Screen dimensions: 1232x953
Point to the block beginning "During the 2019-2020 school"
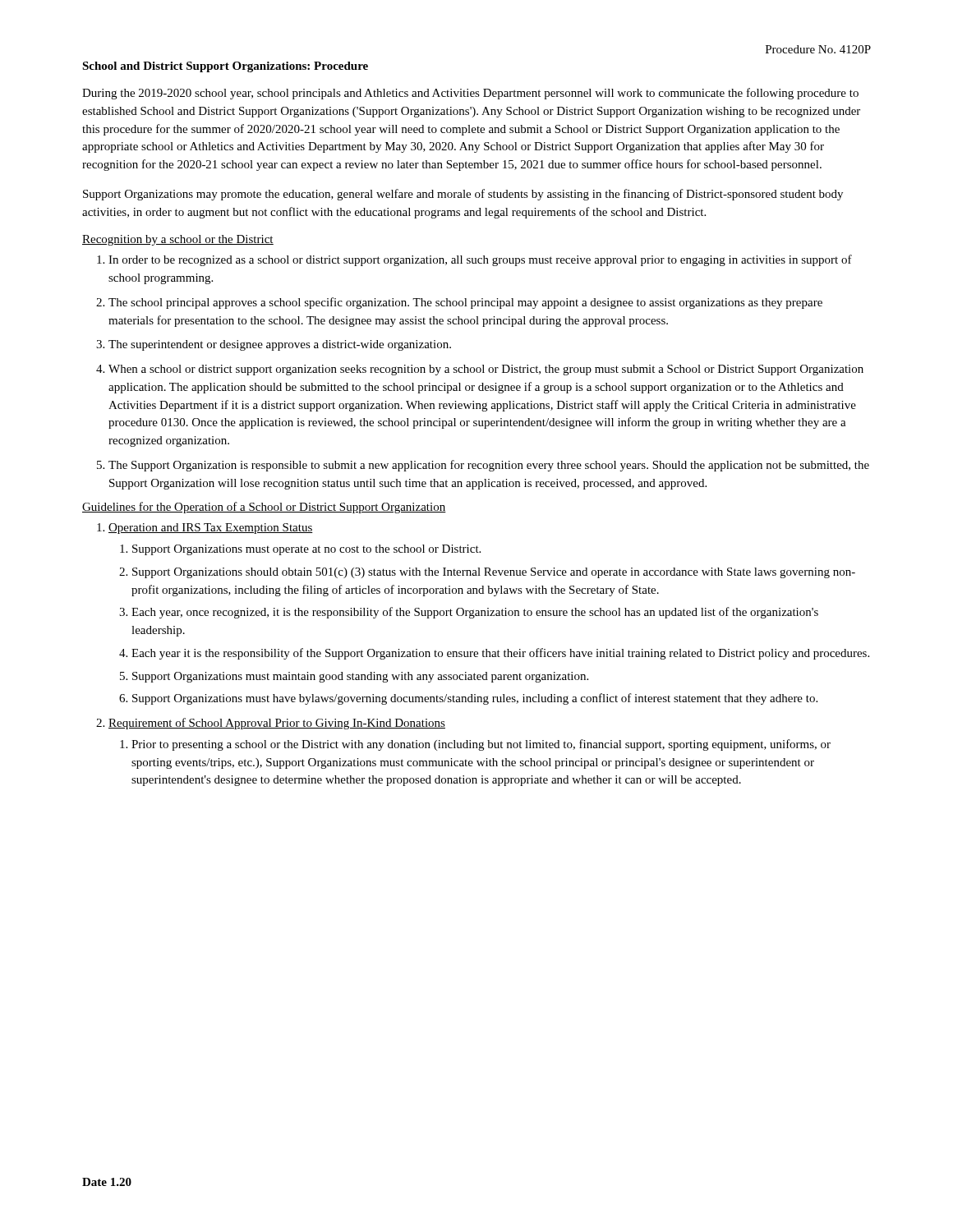click(x=471, y=129)
